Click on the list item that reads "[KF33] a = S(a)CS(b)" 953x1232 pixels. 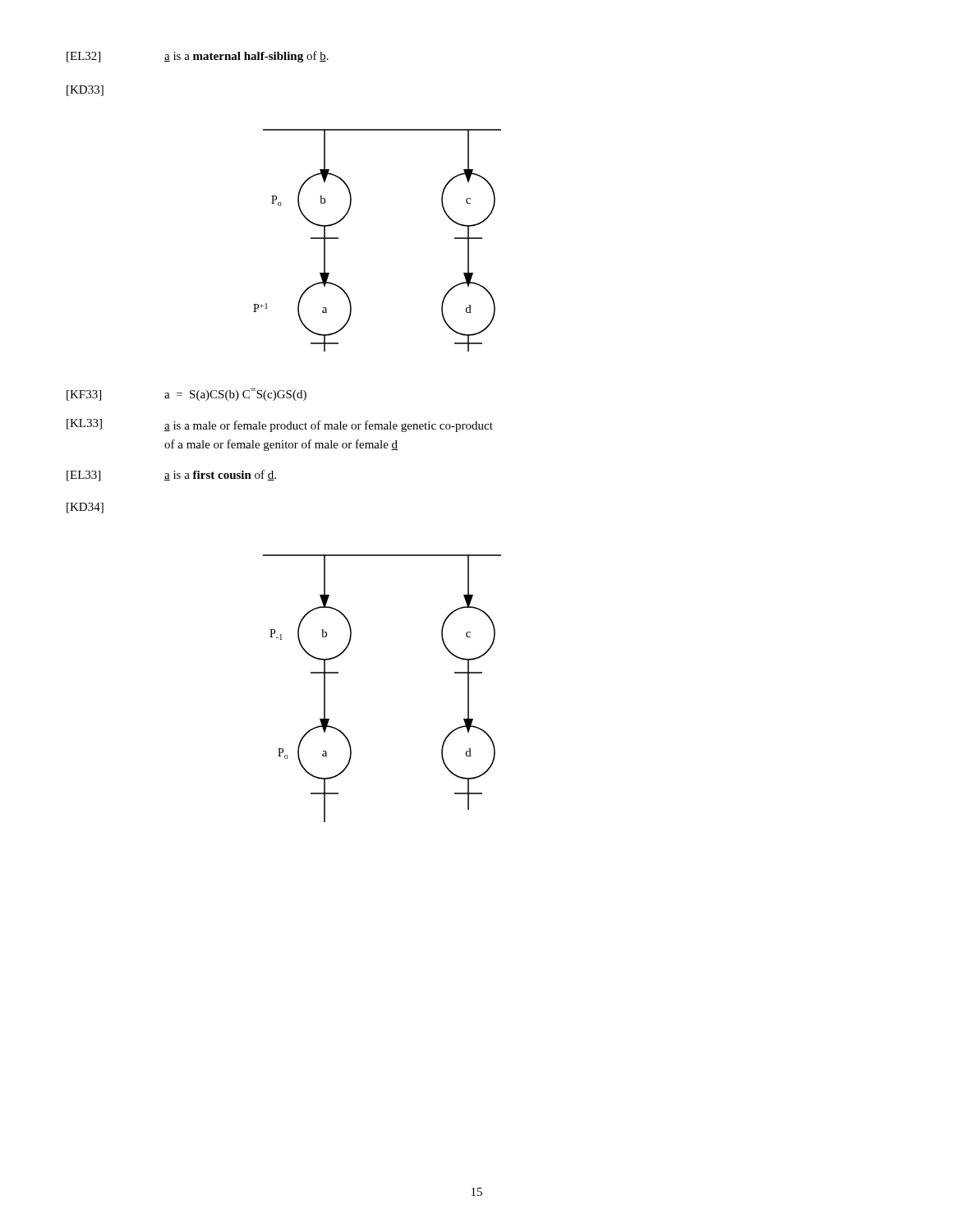coord(186,393)
